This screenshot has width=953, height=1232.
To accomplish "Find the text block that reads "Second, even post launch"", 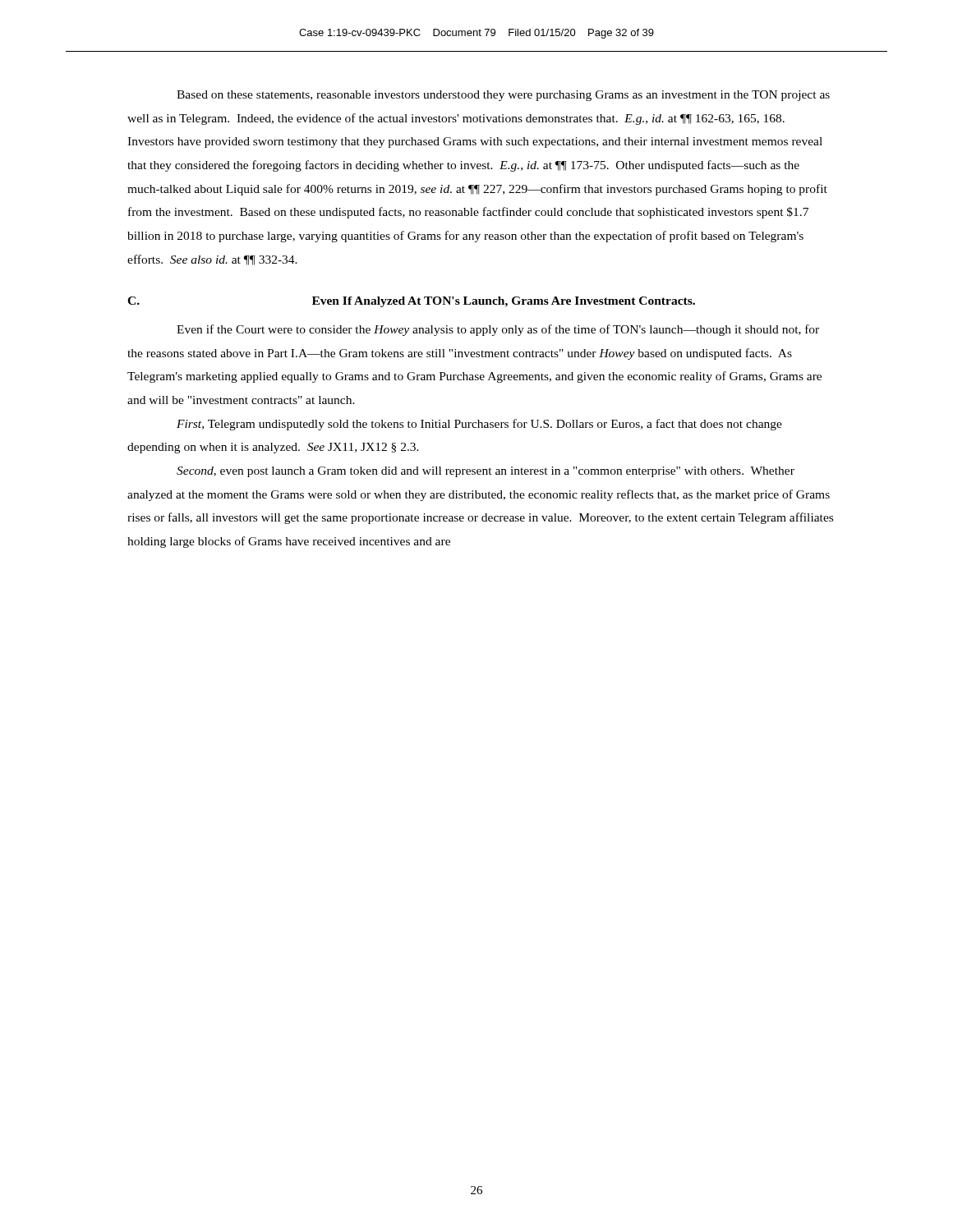I will [481, 506].
